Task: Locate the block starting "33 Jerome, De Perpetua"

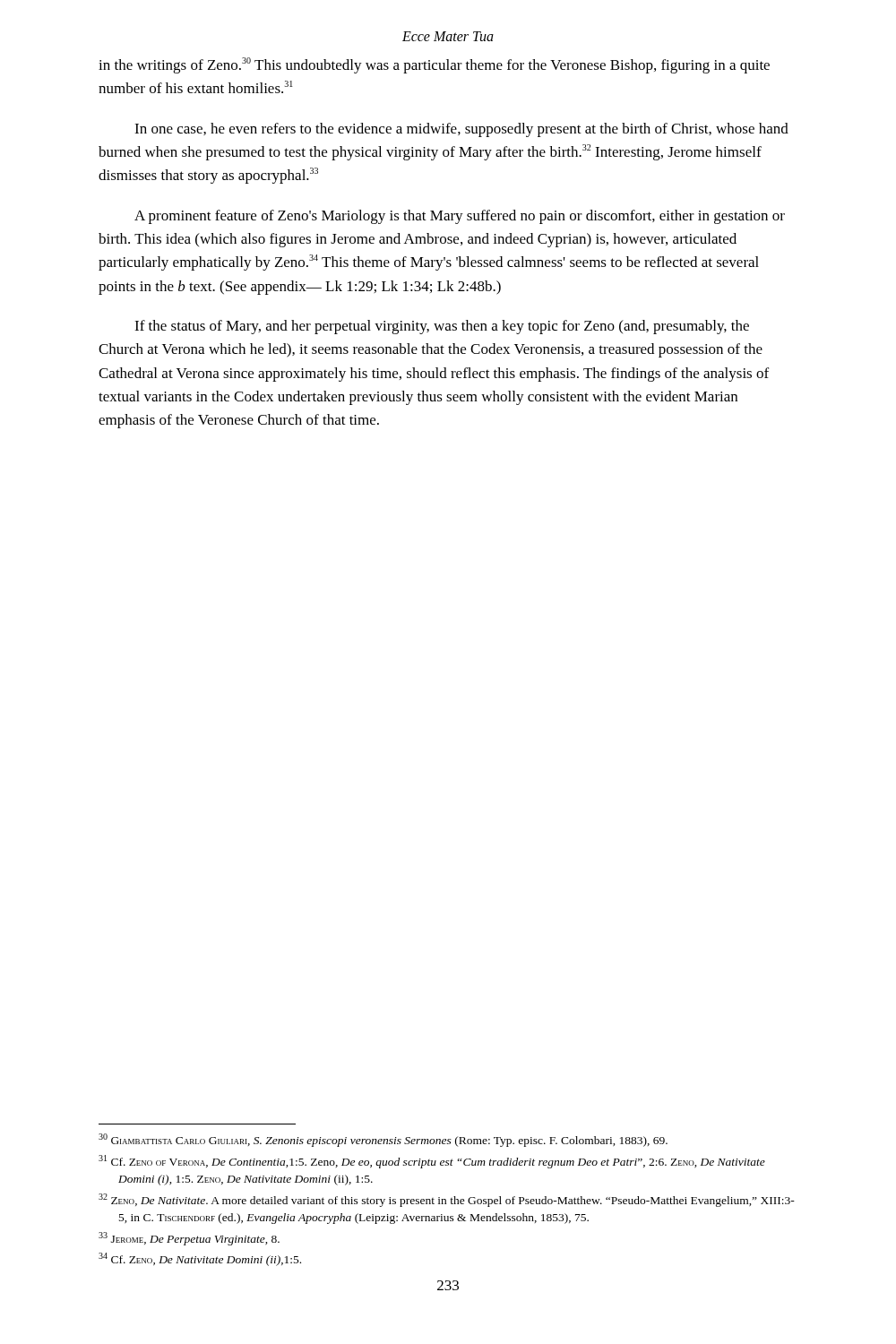Action: pos(189,1238)
